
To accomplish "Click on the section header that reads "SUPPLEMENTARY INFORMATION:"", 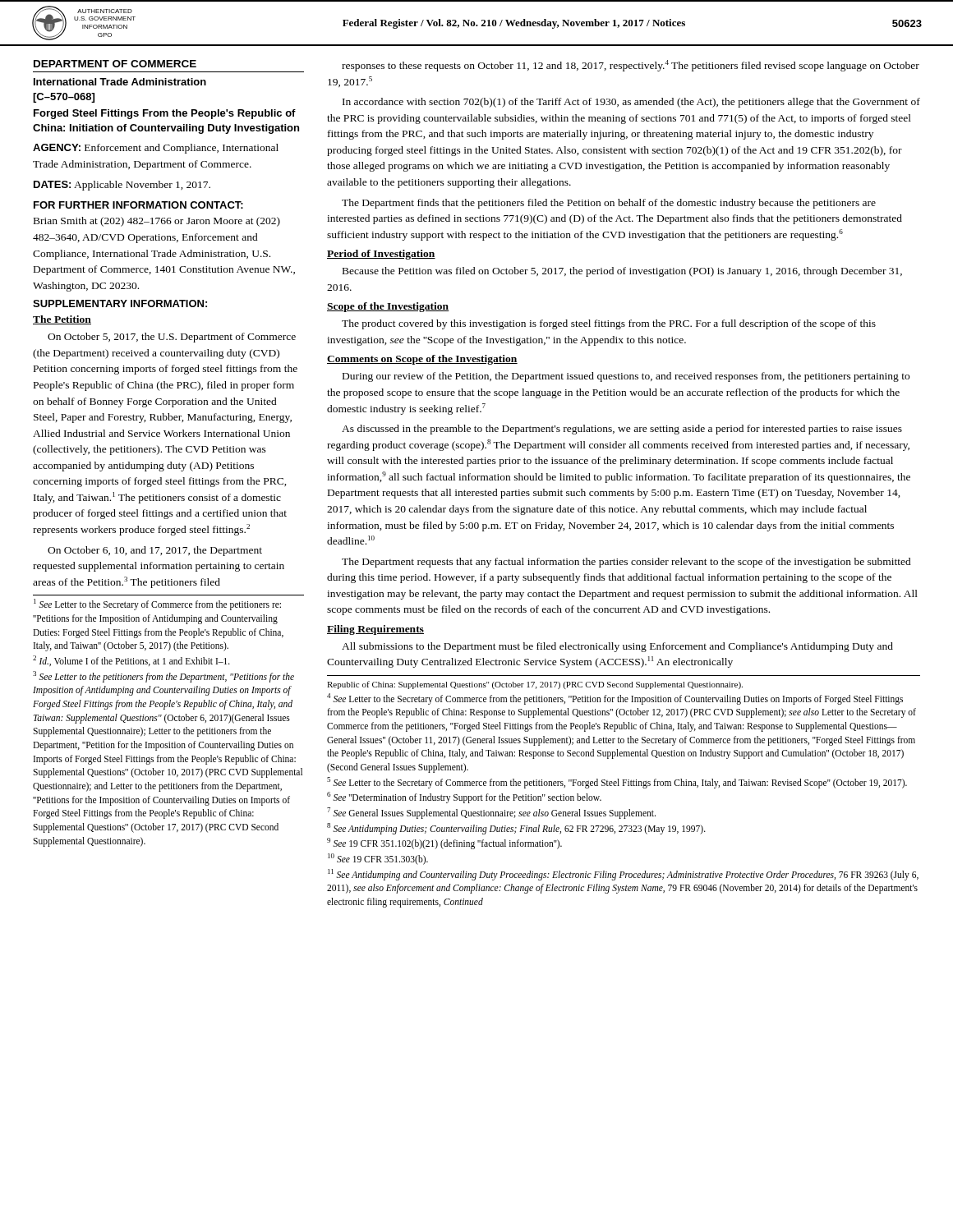I will click(x=121, y=304).
